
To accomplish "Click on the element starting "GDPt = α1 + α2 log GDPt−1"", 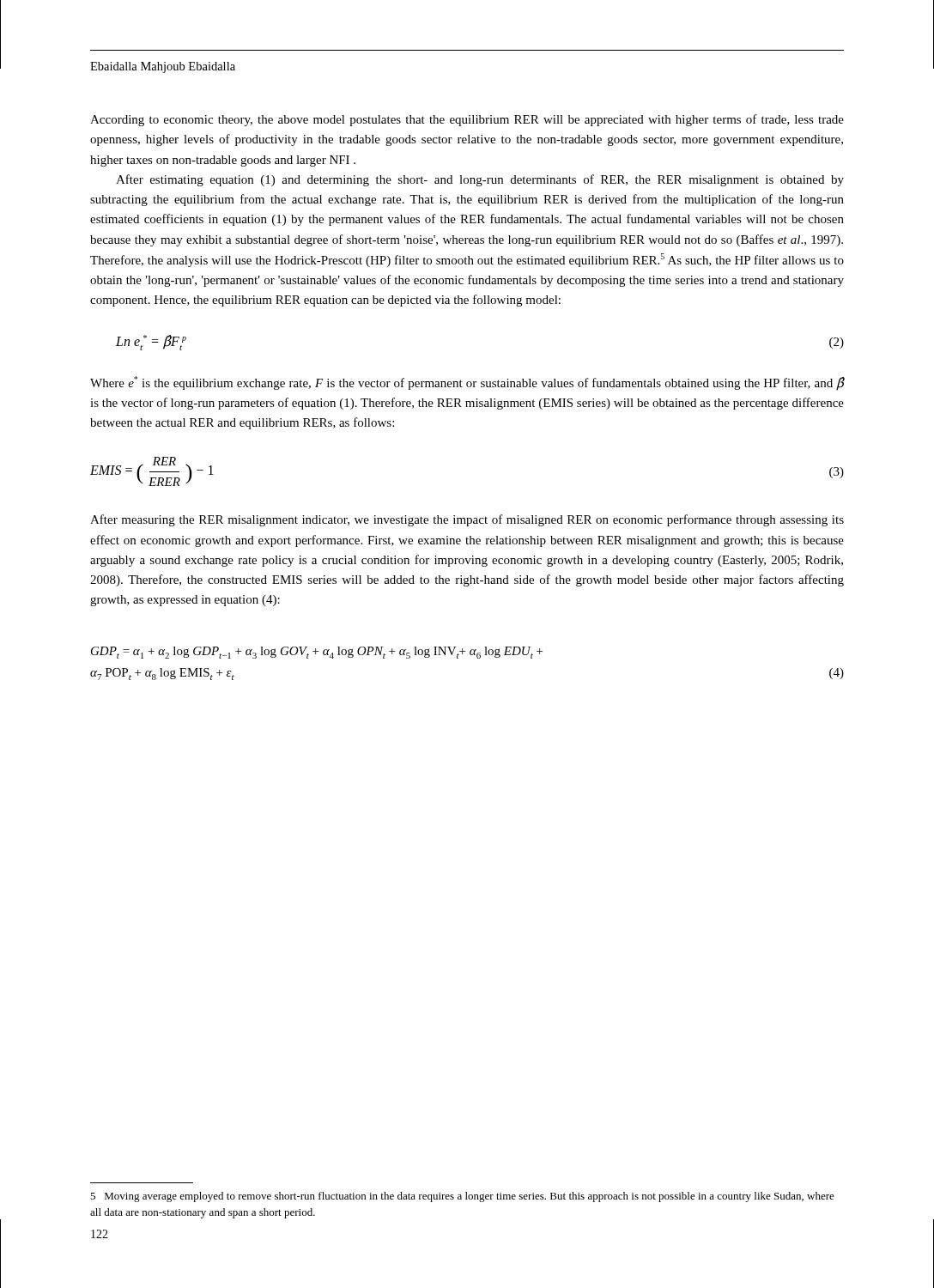I will [467, 656].
